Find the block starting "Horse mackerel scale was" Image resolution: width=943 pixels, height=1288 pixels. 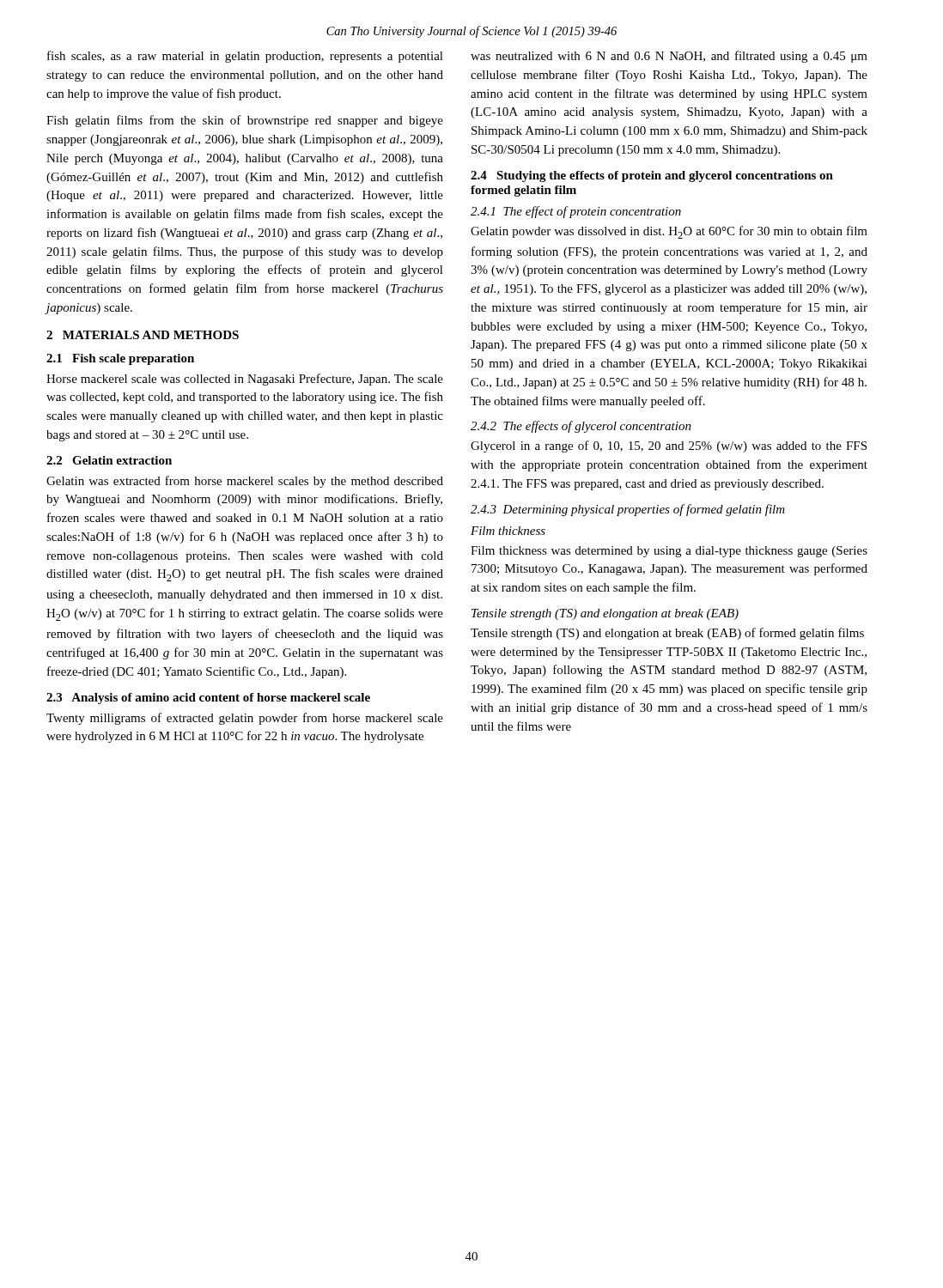[x=245, y=407]
